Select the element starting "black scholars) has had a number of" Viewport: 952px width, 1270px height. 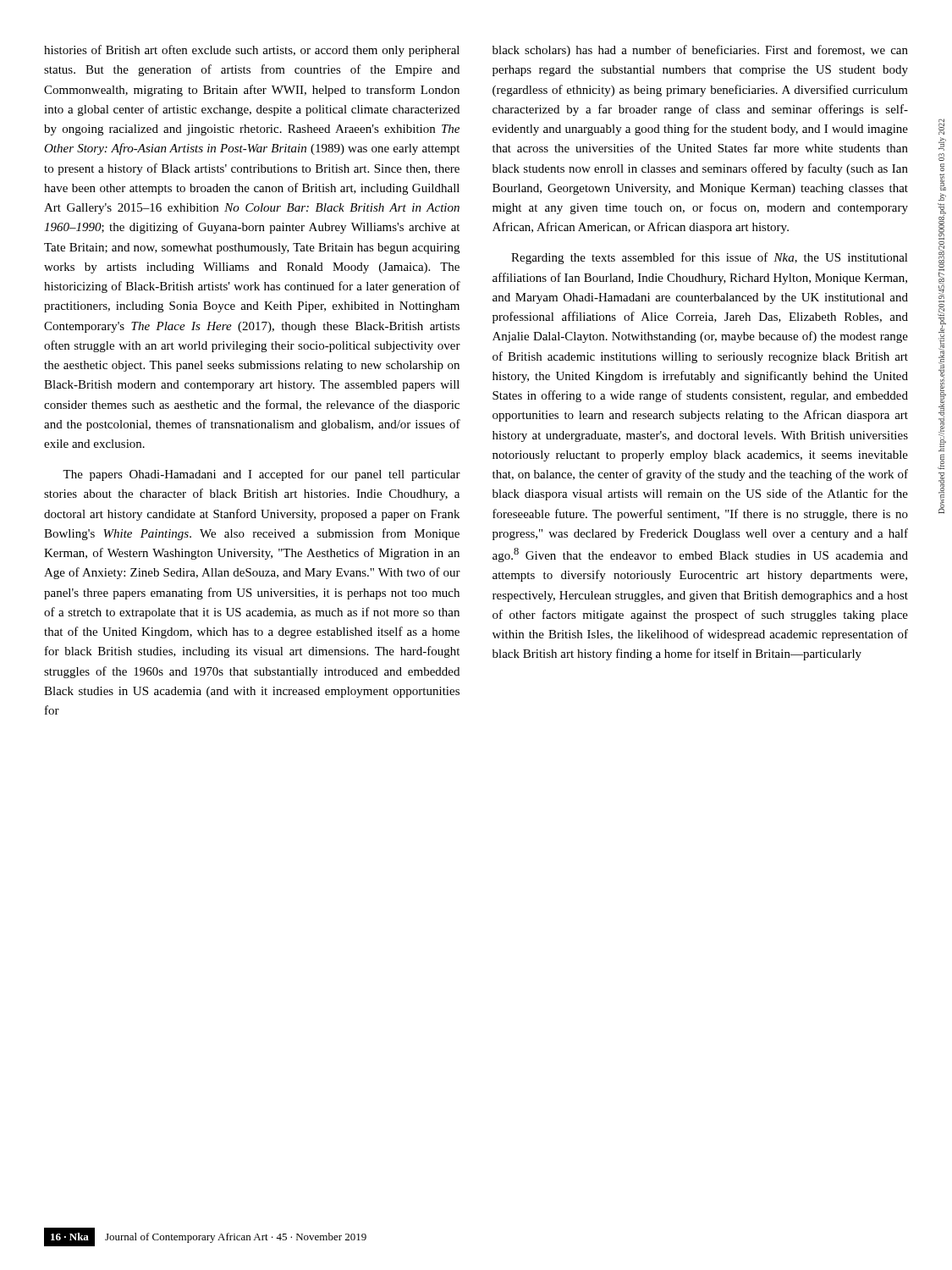(x=700, y=352)
